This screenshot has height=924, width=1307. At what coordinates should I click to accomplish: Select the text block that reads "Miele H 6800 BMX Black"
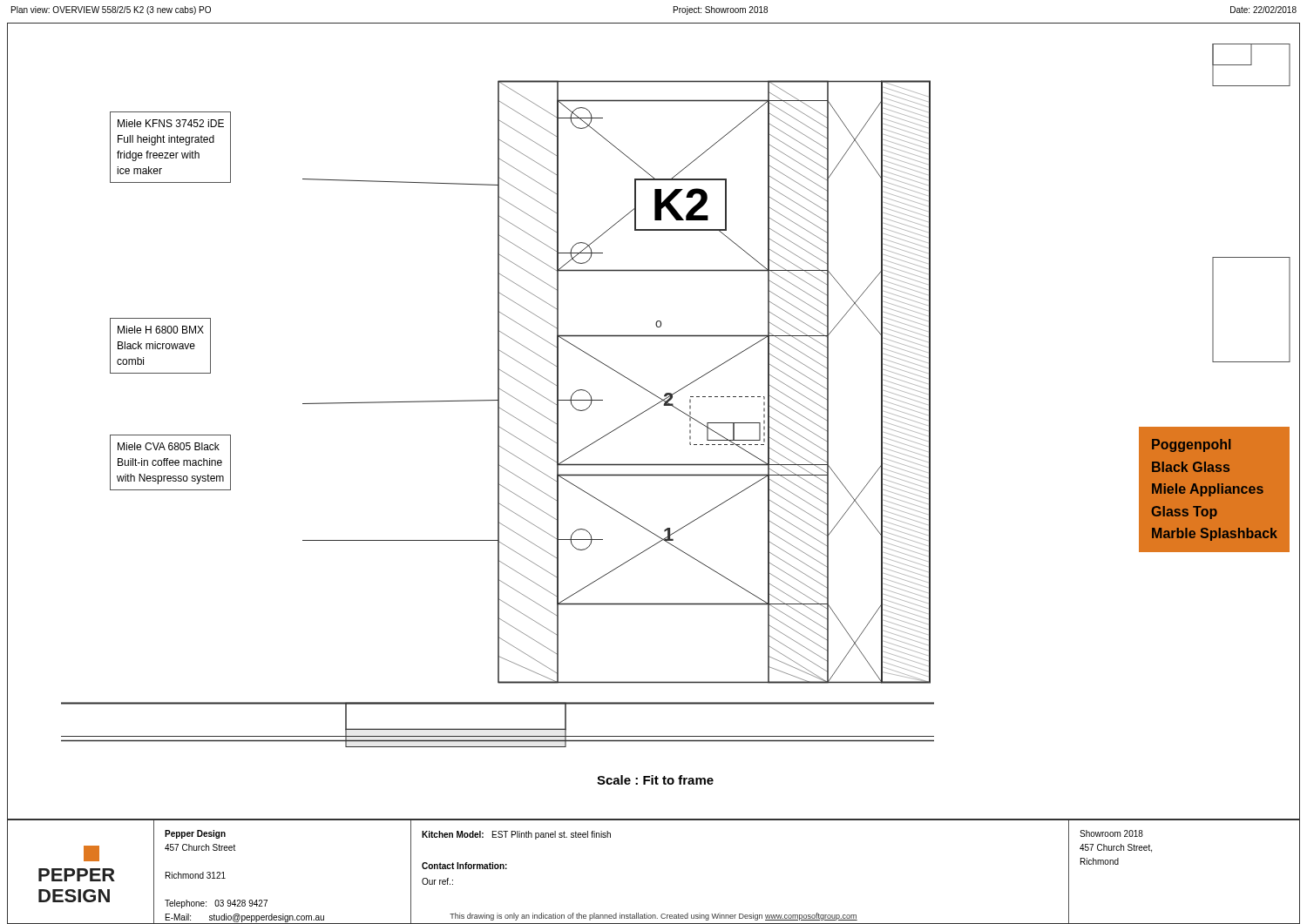tap(160, 346)
